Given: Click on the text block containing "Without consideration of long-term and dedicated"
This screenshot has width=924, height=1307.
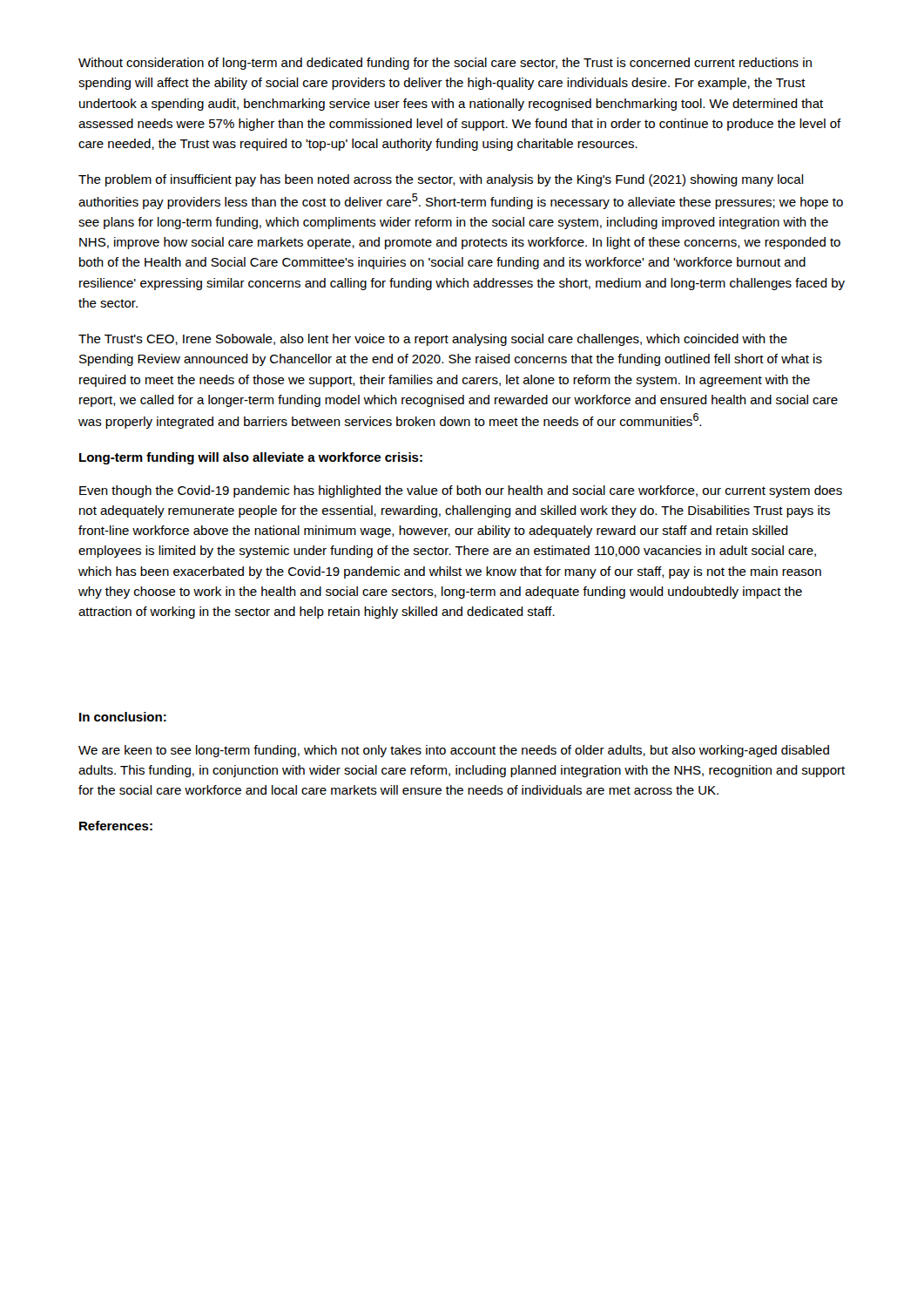Looking at the screenshot, I should click(460, 103).
